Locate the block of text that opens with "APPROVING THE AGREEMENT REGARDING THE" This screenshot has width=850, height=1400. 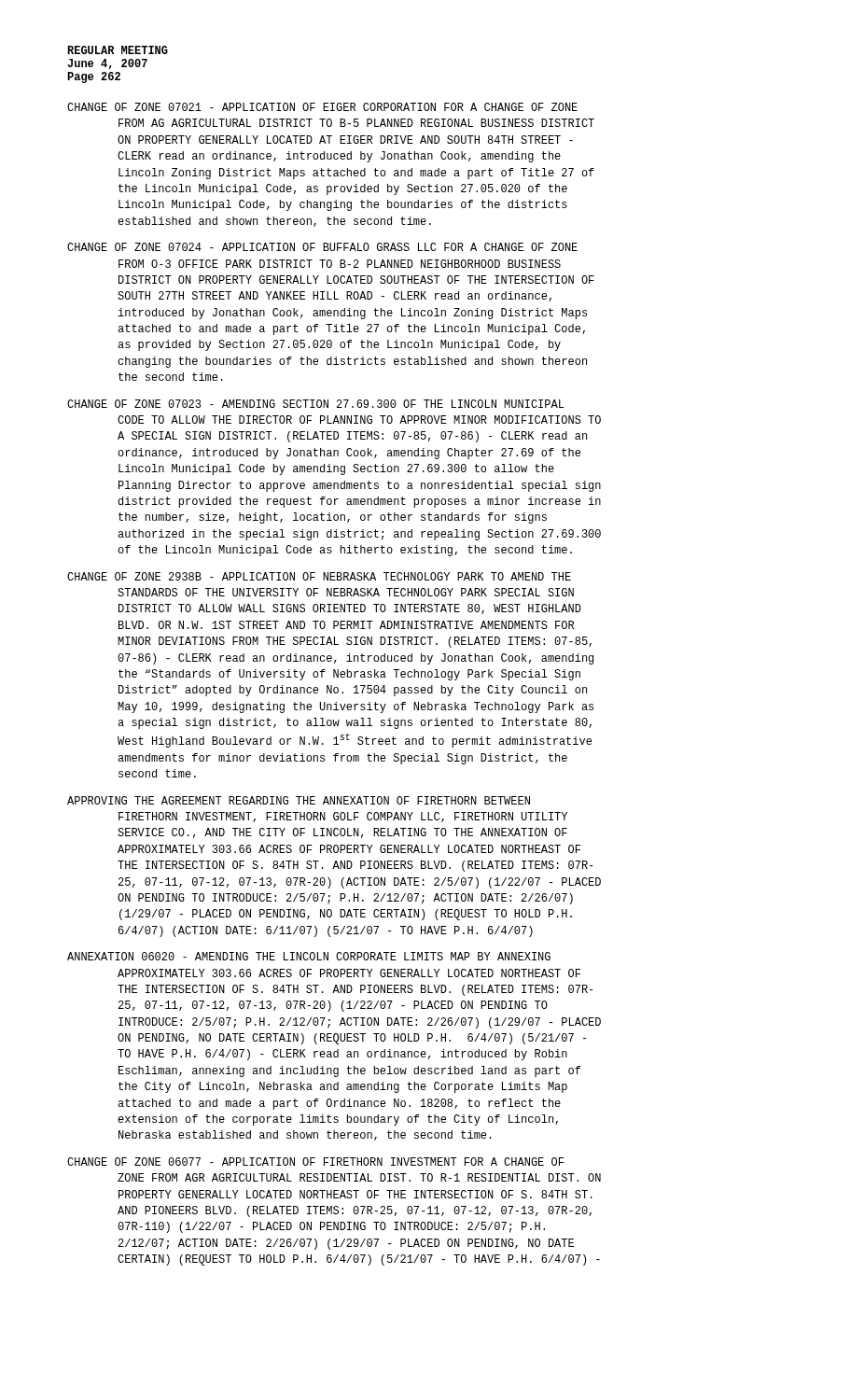click(x=425, y=867)
